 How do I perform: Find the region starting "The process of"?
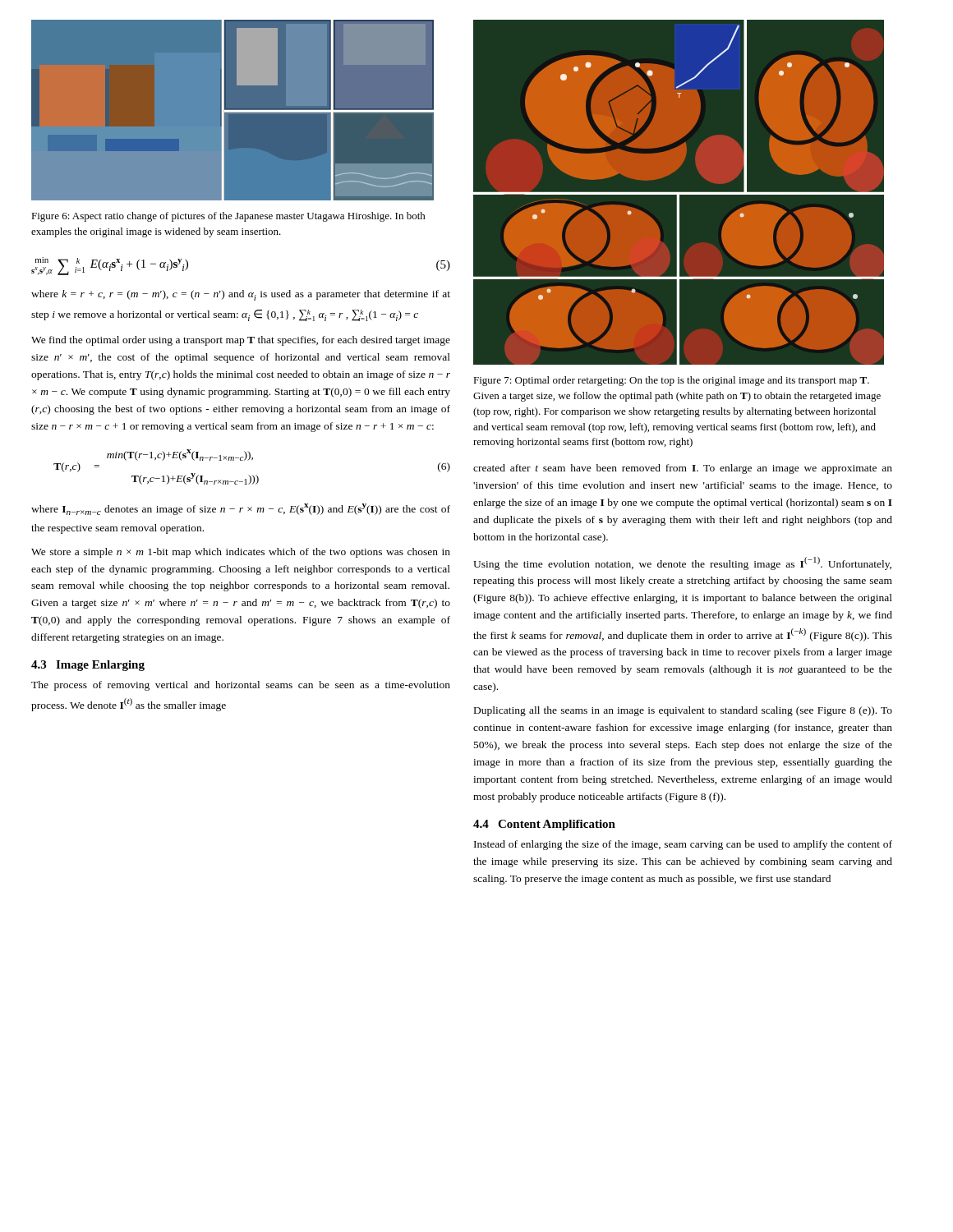(x=241, y=695)
